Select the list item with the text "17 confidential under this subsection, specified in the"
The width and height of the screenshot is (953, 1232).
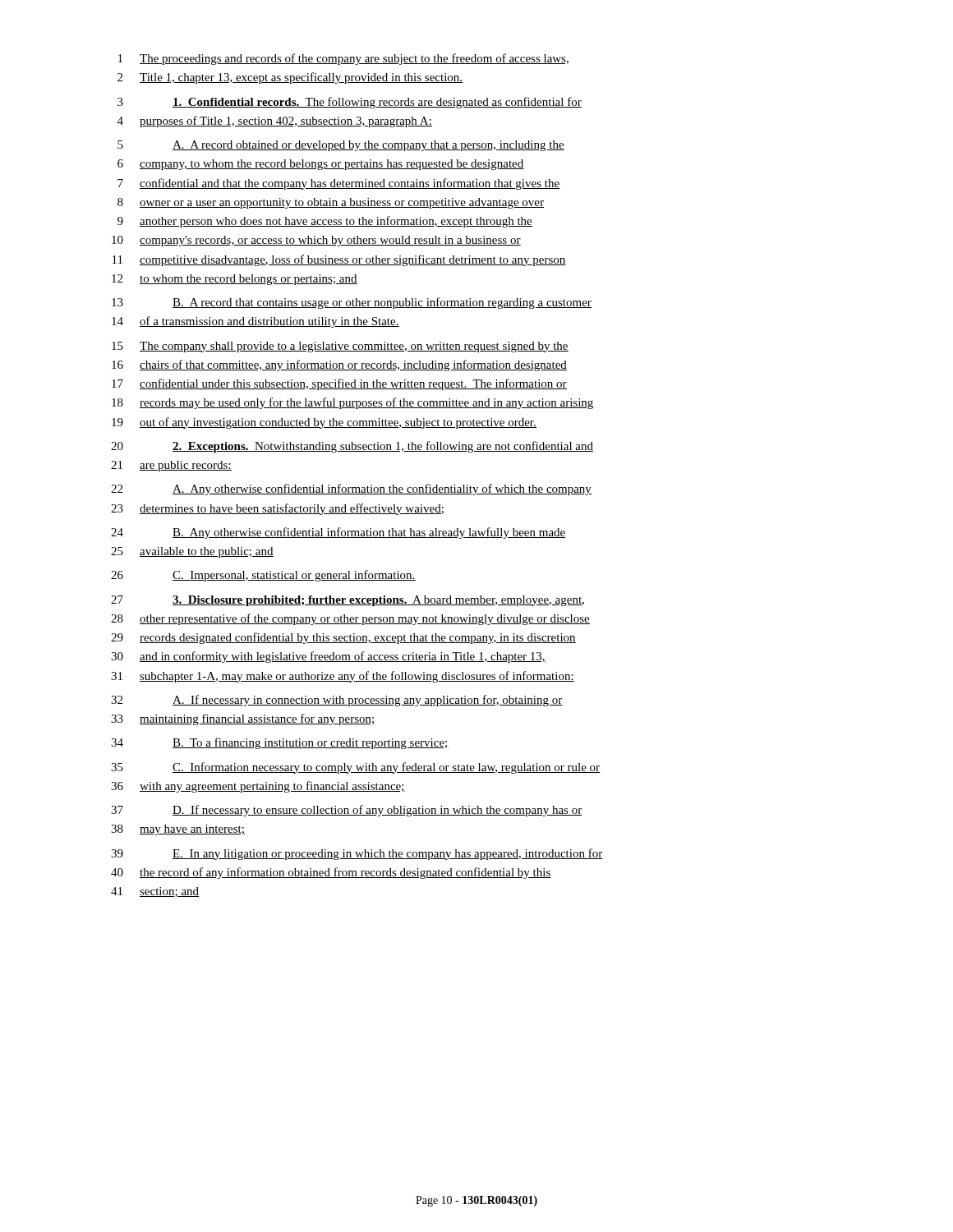pos(485,384)
